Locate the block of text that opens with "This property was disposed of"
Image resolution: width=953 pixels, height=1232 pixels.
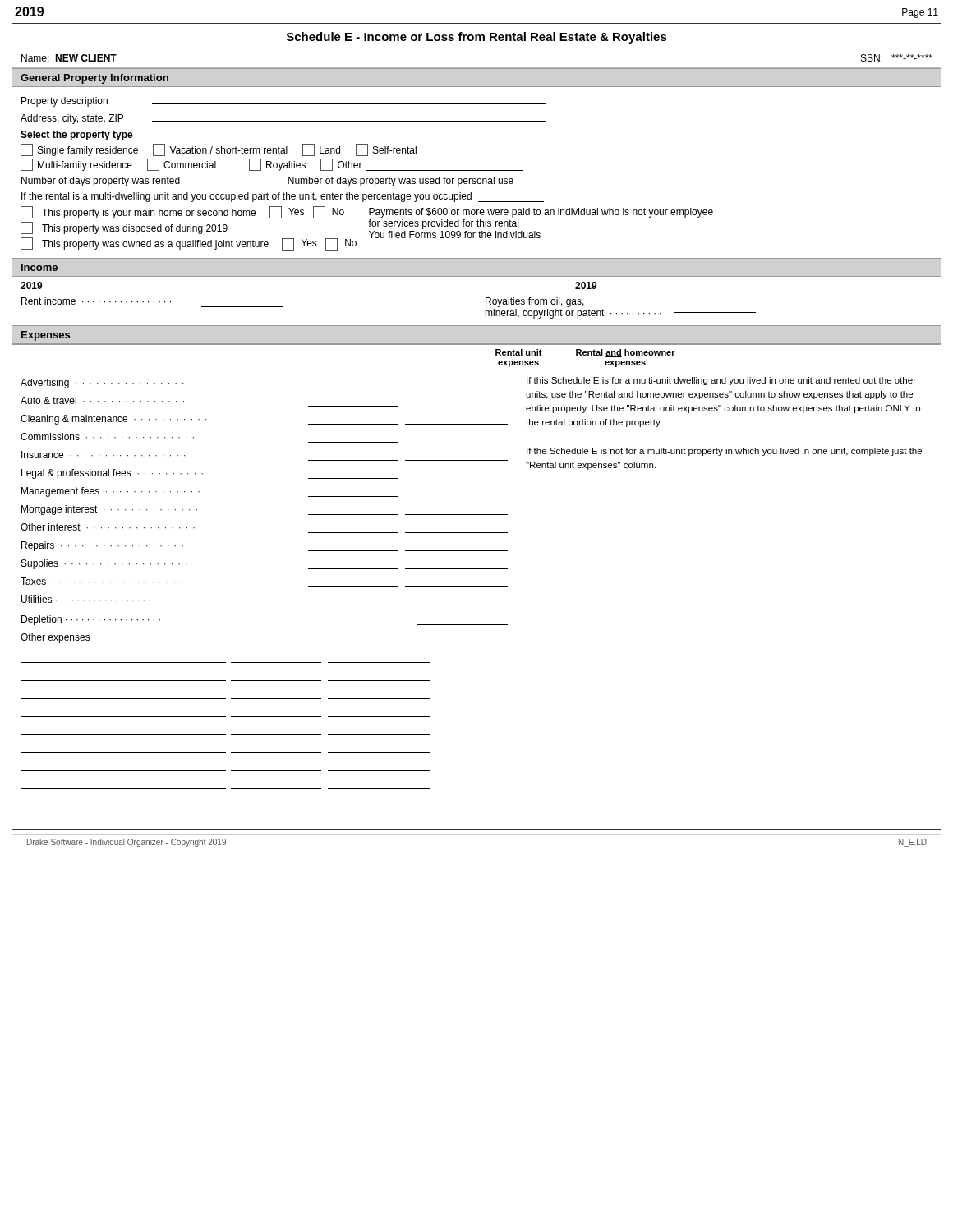coord(135,228)
